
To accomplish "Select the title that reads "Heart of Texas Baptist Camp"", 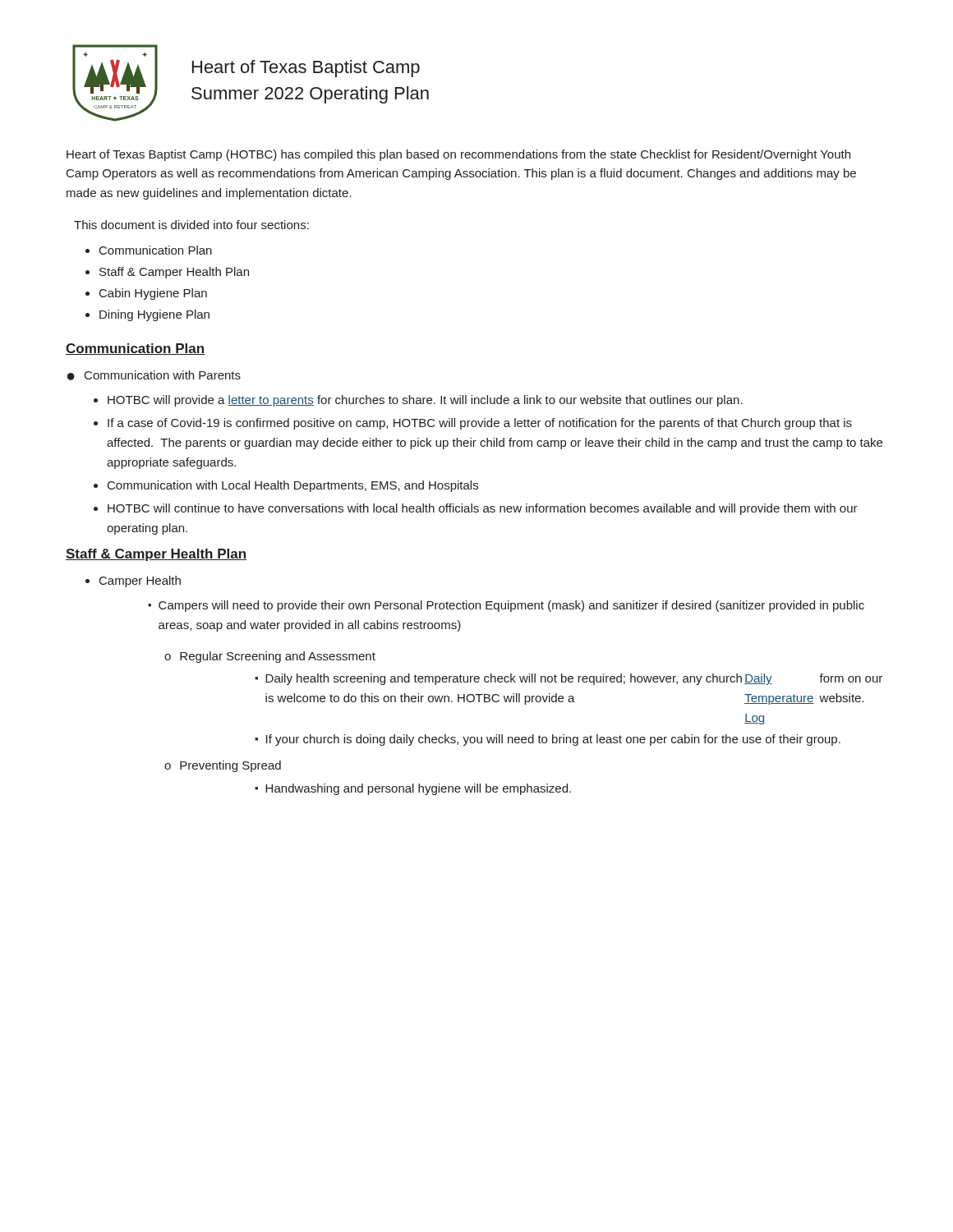I will (x=305, y=67).
